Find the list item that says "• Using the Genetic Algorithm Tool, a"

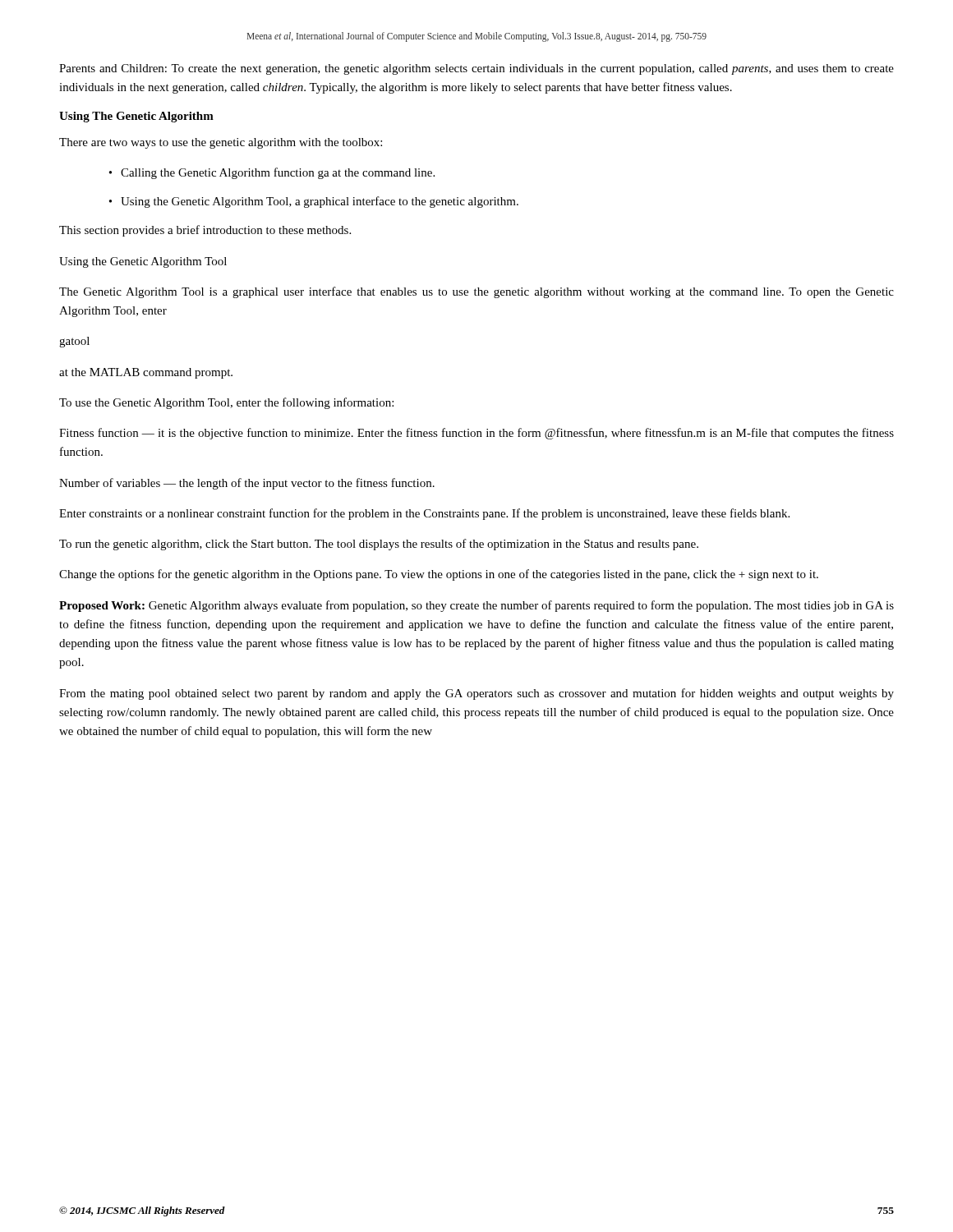pyautogui.click(x=314, y=202)
